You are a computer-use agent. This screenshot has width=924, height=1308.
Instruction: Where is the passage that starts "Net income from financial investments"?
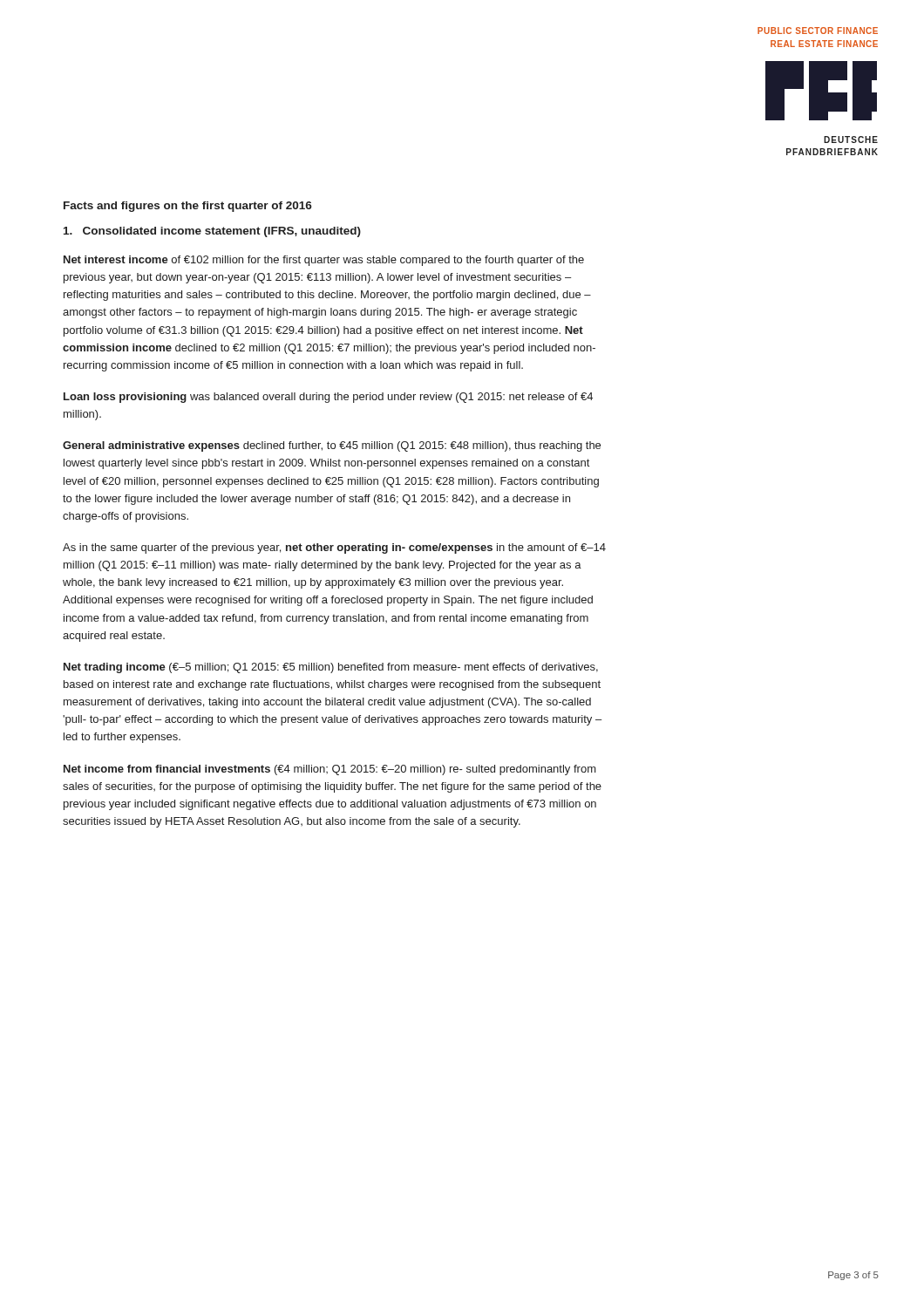coord(332,795)
